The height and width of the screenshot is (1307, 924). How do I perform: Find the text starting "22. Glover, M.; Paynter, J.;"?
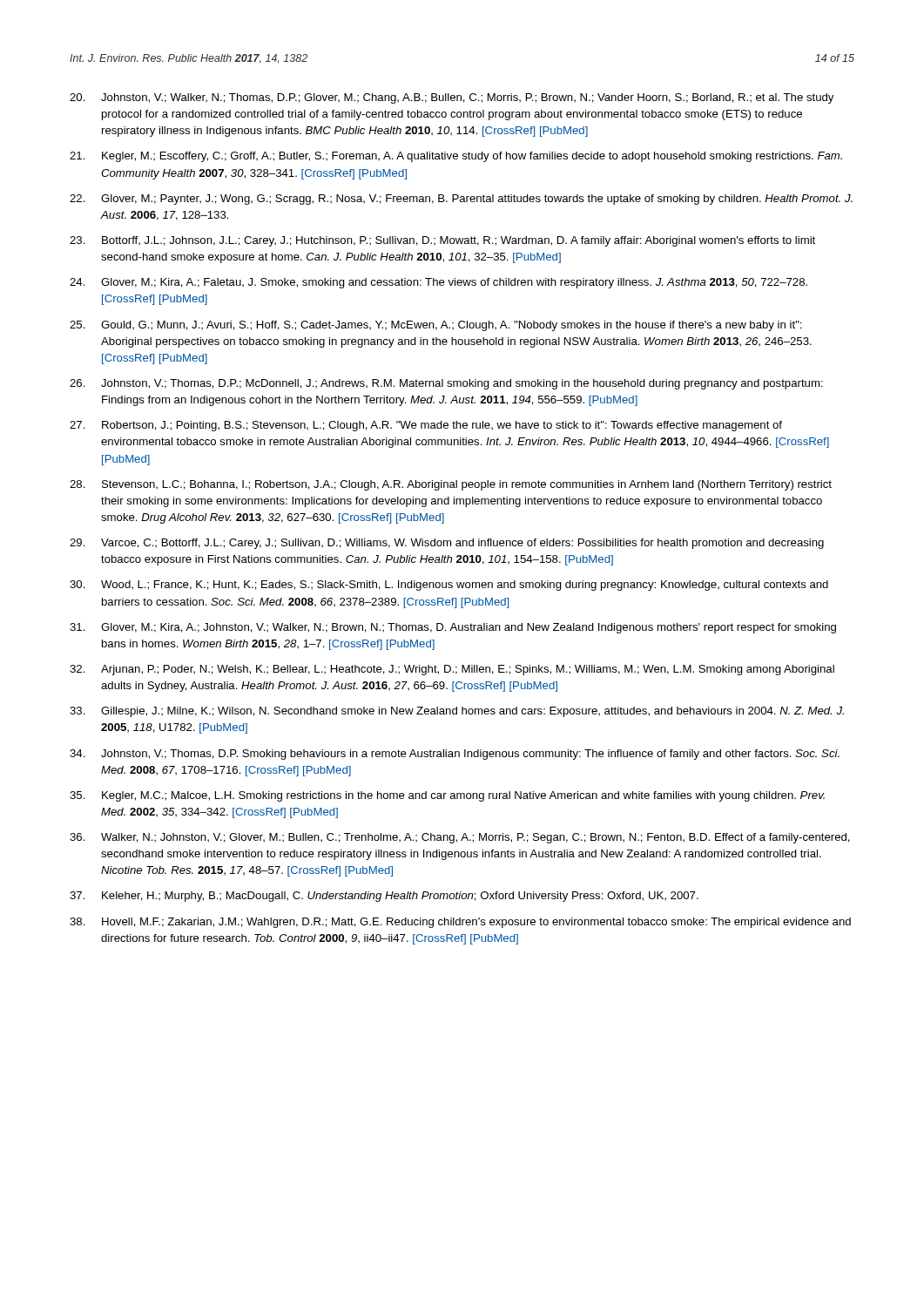click(x=462, y=206)
